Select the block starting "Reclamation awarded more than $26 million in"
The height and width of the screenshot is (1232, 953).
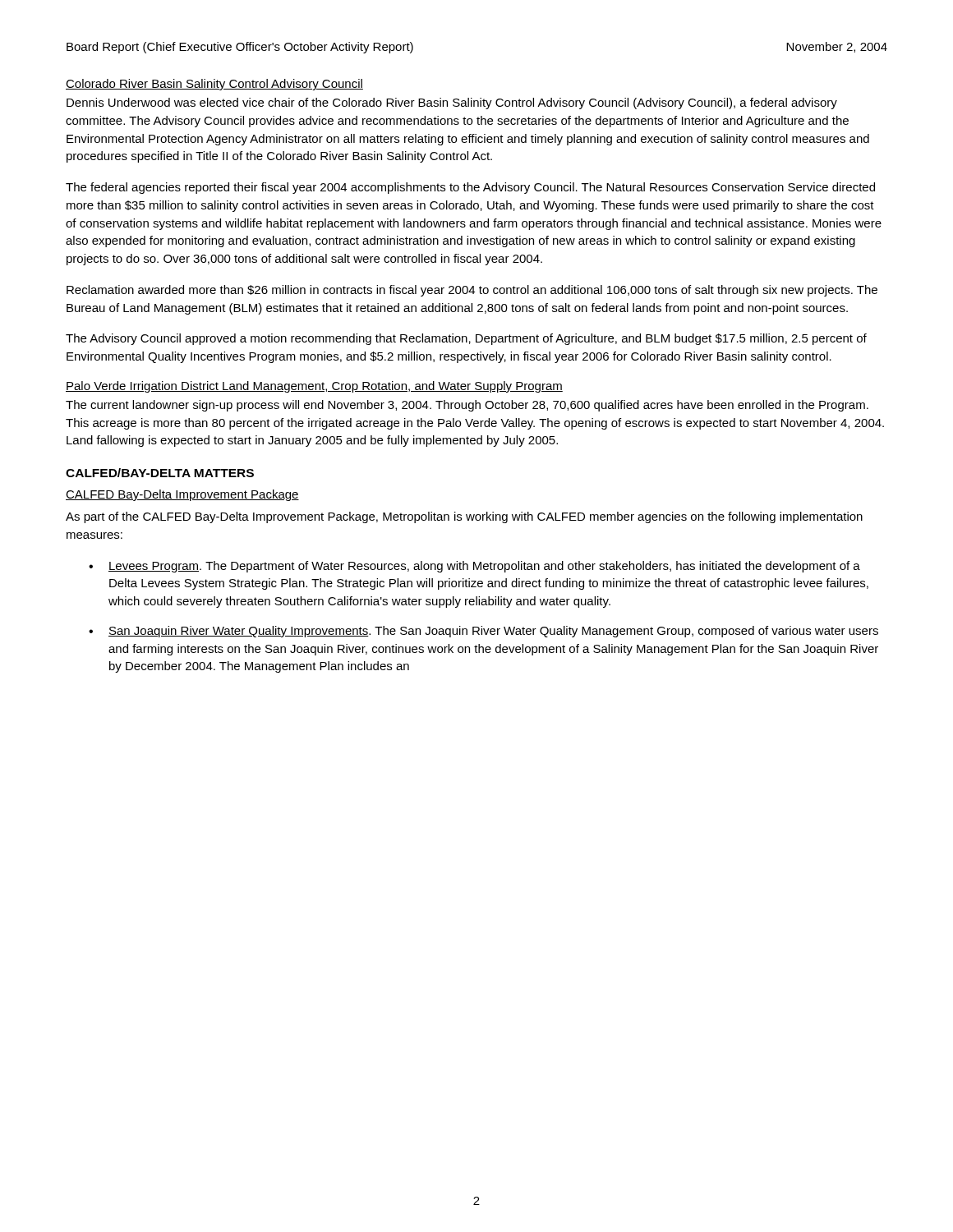(x=472, y=298)
